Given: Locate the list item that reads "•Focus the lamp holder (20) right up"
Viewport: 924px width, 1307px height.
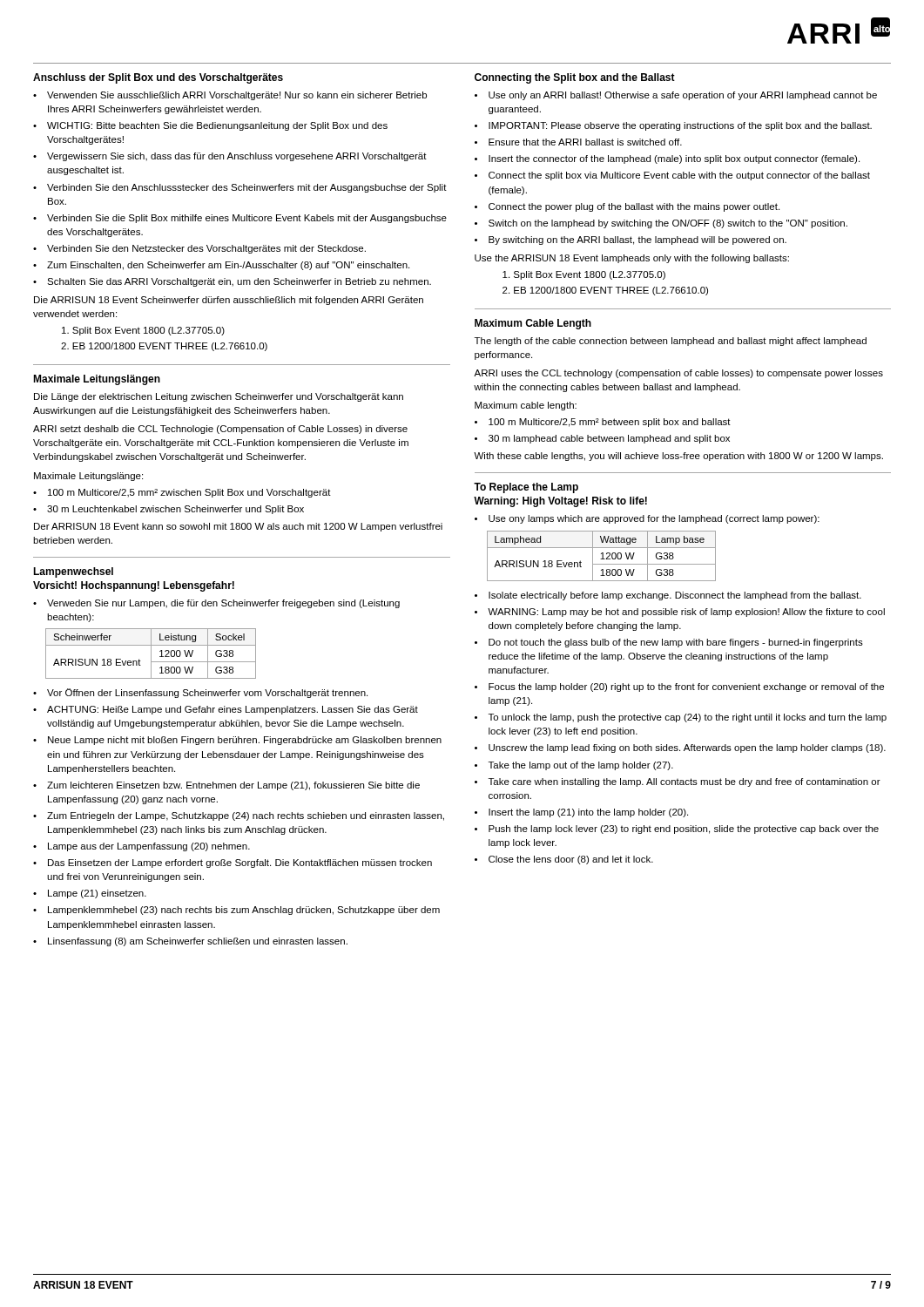Looking at the screenshot, I should click(x=683, y=694).
